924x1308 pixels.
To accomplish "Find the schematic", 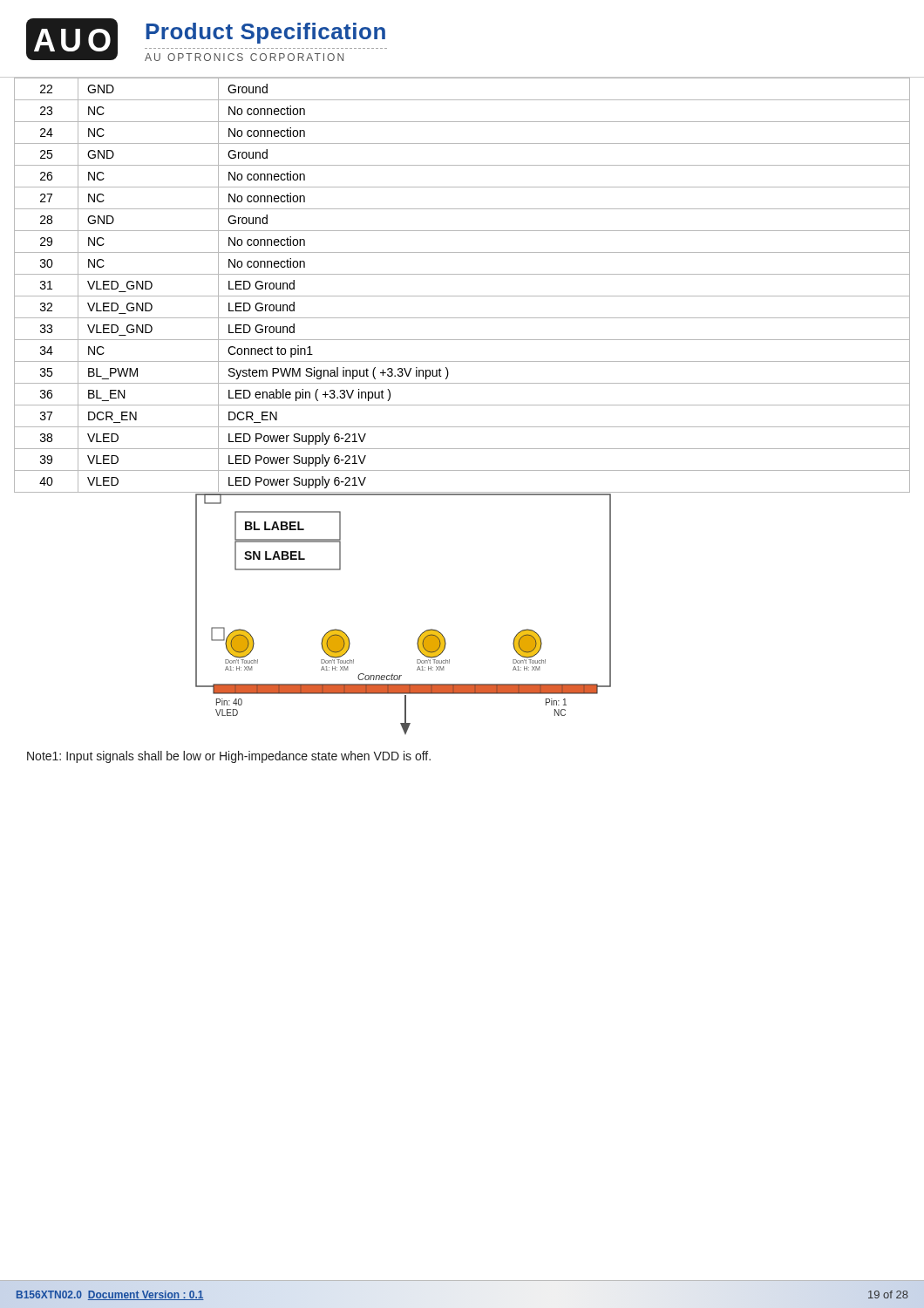I will pyautogui.click(x=405, y=617).
